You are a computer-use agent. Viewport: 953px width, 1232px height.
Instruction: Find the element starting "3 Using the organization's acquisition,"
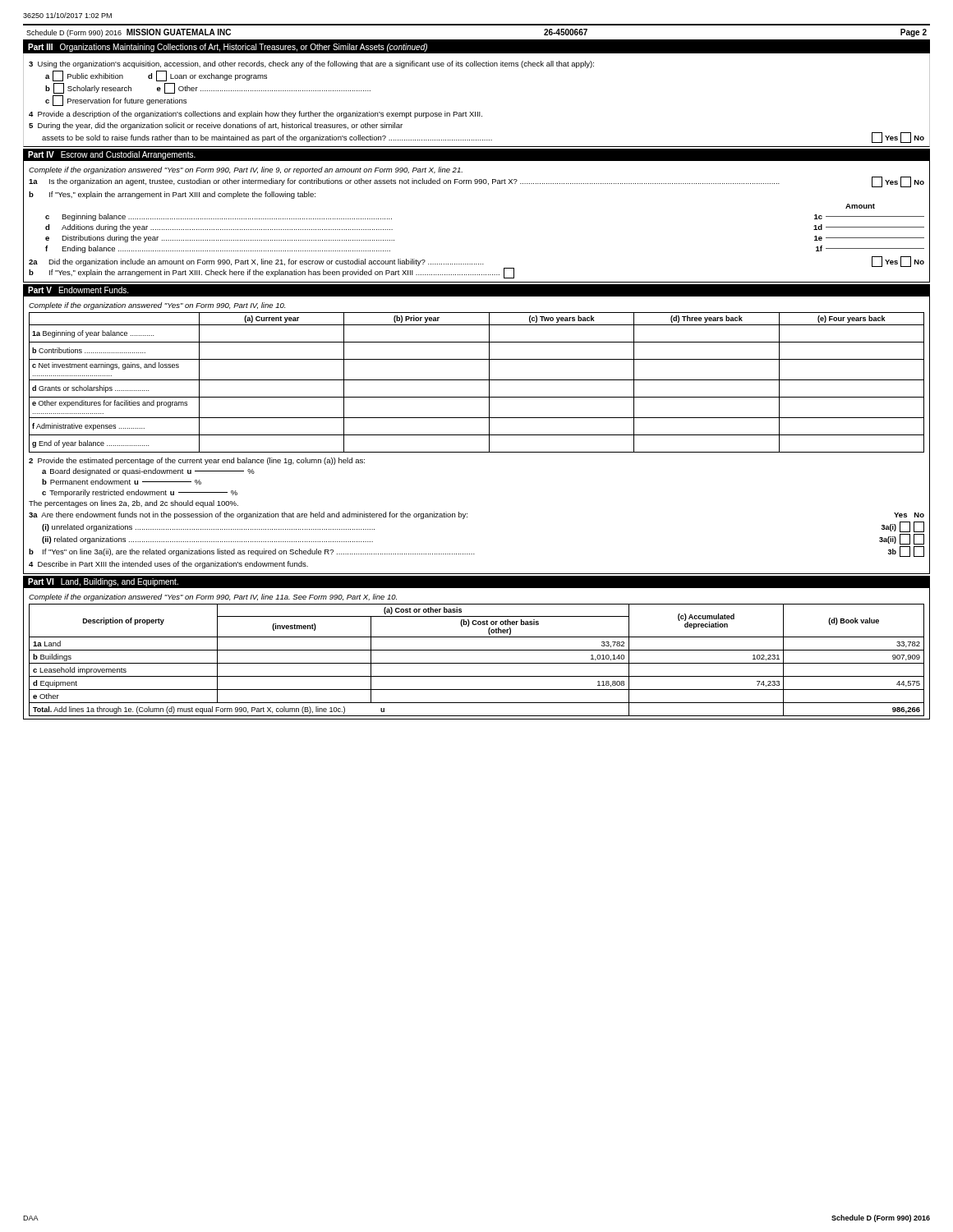click(312, 64)
